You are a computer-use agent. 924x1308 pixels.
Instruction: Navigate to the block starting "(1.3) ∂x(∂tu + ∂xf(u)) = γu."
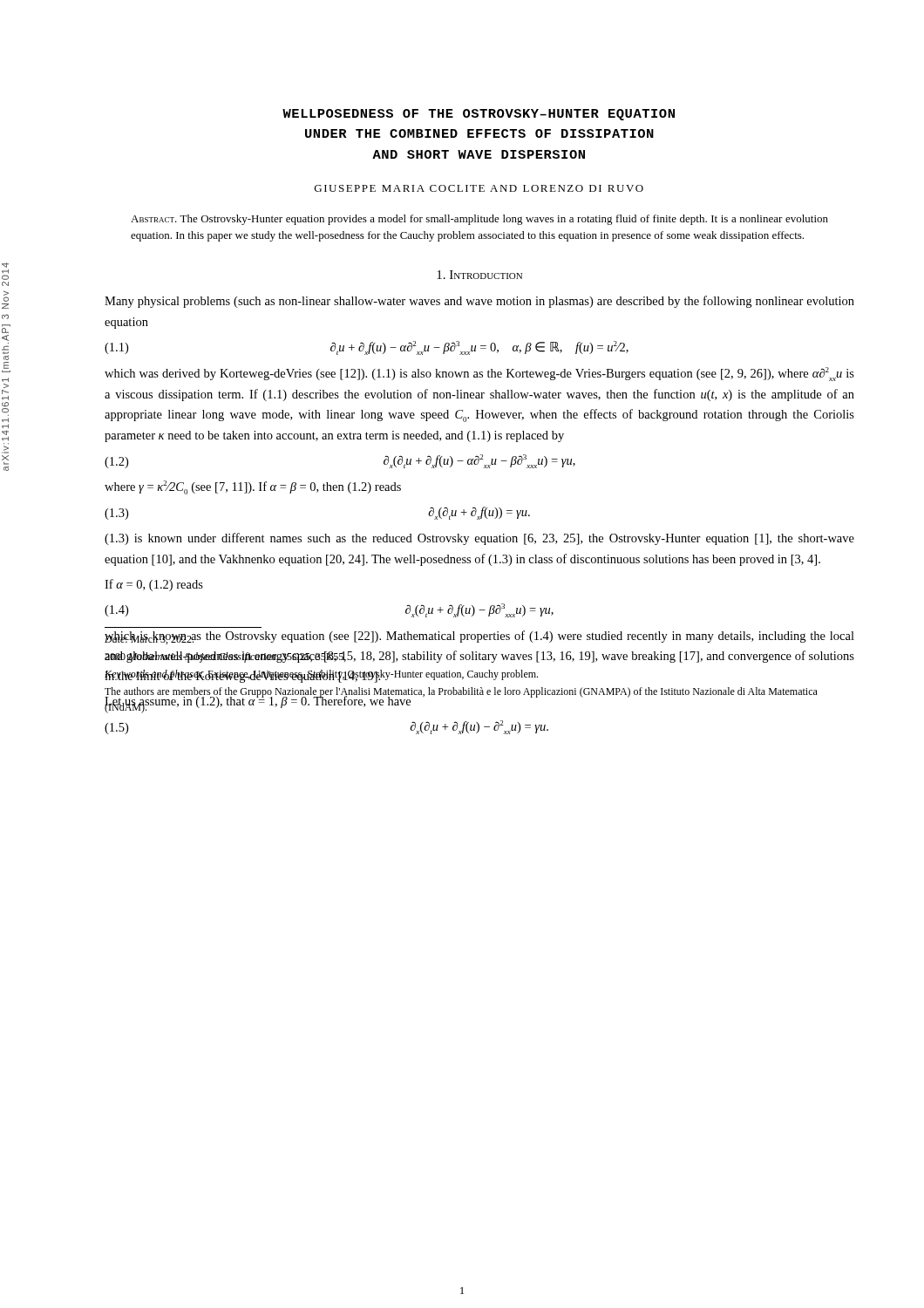click(453, 514)
